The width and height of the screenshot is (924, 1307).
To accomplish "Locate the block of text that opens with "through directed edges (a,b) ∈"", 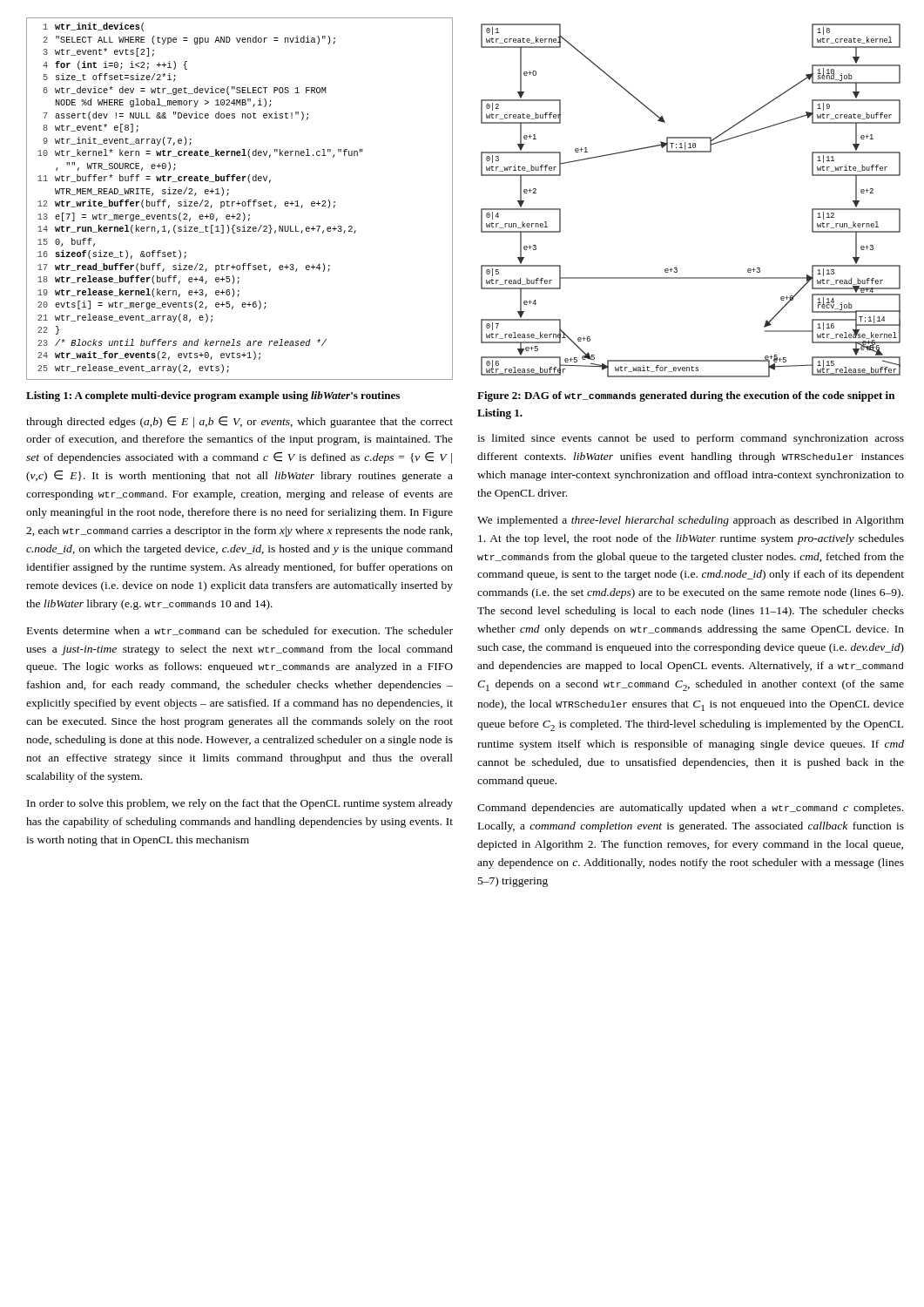I will 240,512.
